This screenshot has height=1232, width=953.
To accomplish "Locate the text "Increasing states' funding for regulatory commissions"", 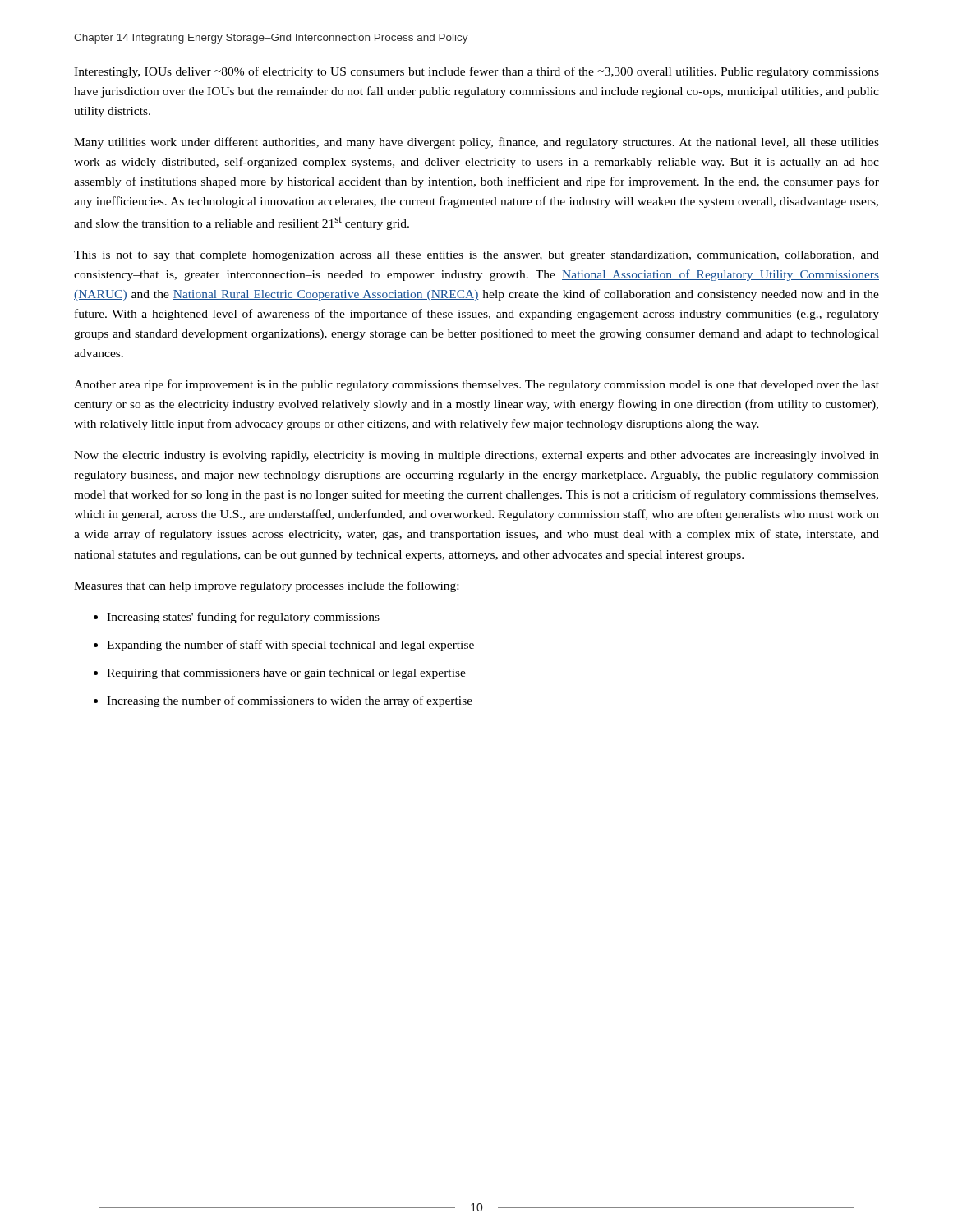I will 243,618.
